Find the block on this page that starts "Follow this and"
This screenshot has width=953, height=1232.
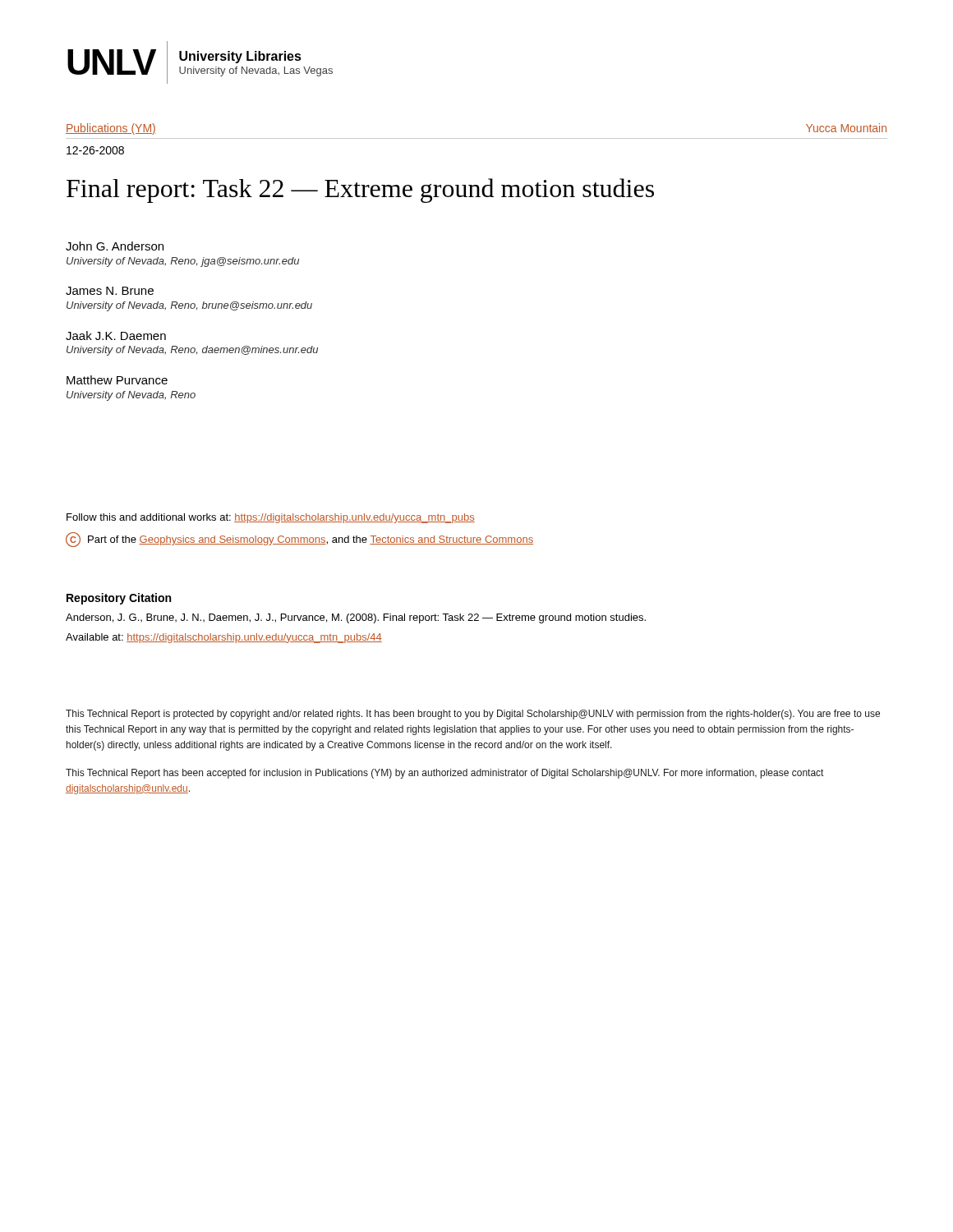point(476,517)
